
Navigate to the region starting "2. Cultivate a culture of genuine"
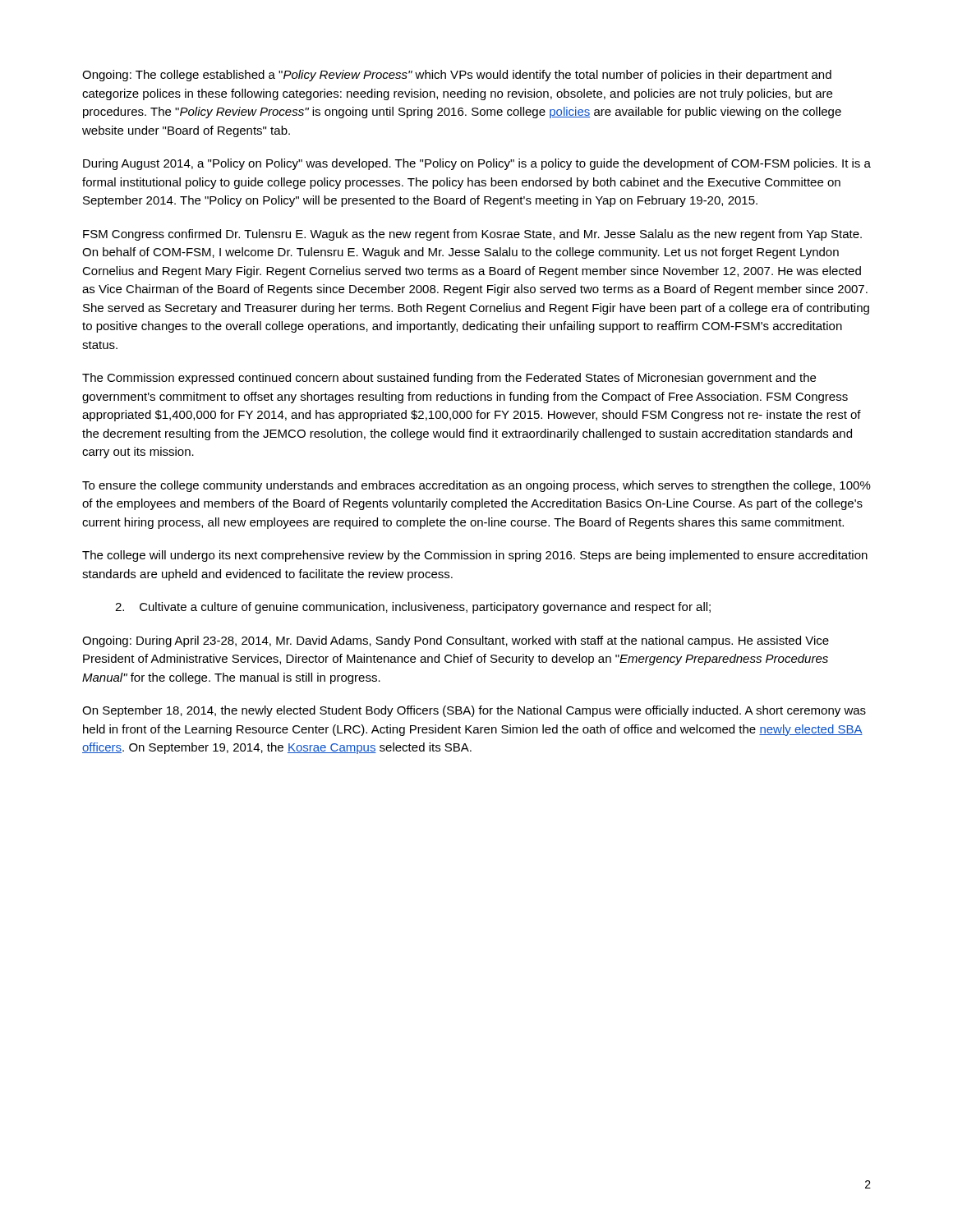tap(413, 607)
